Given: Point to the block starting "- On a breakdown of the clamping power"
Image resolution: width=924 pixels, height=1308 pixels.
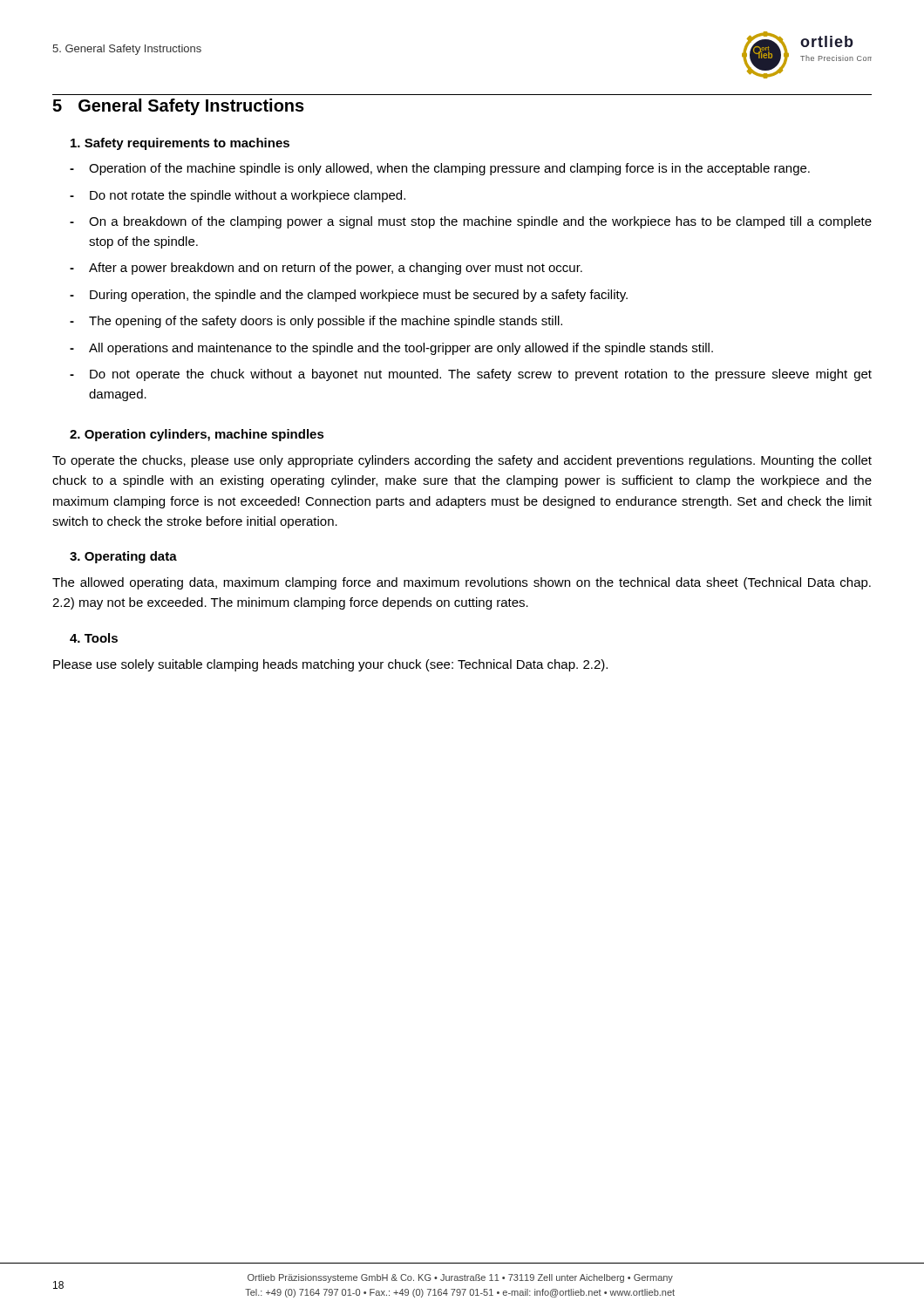Looking at the screenshot, I should [x=471, y=232].
